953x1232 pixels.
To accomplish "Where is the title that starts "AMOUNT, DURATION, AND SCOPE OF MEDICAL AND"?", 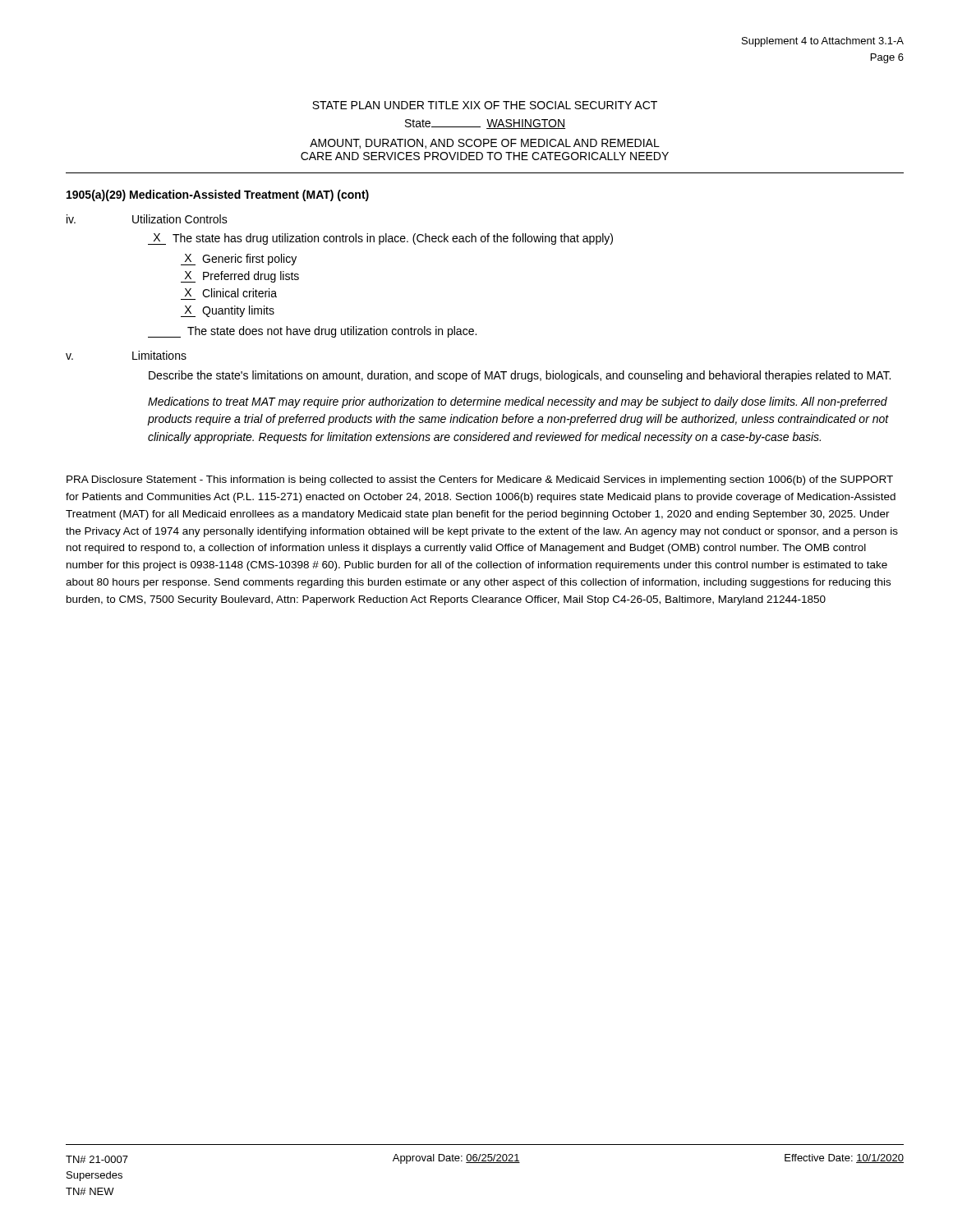I will [485, 150].
